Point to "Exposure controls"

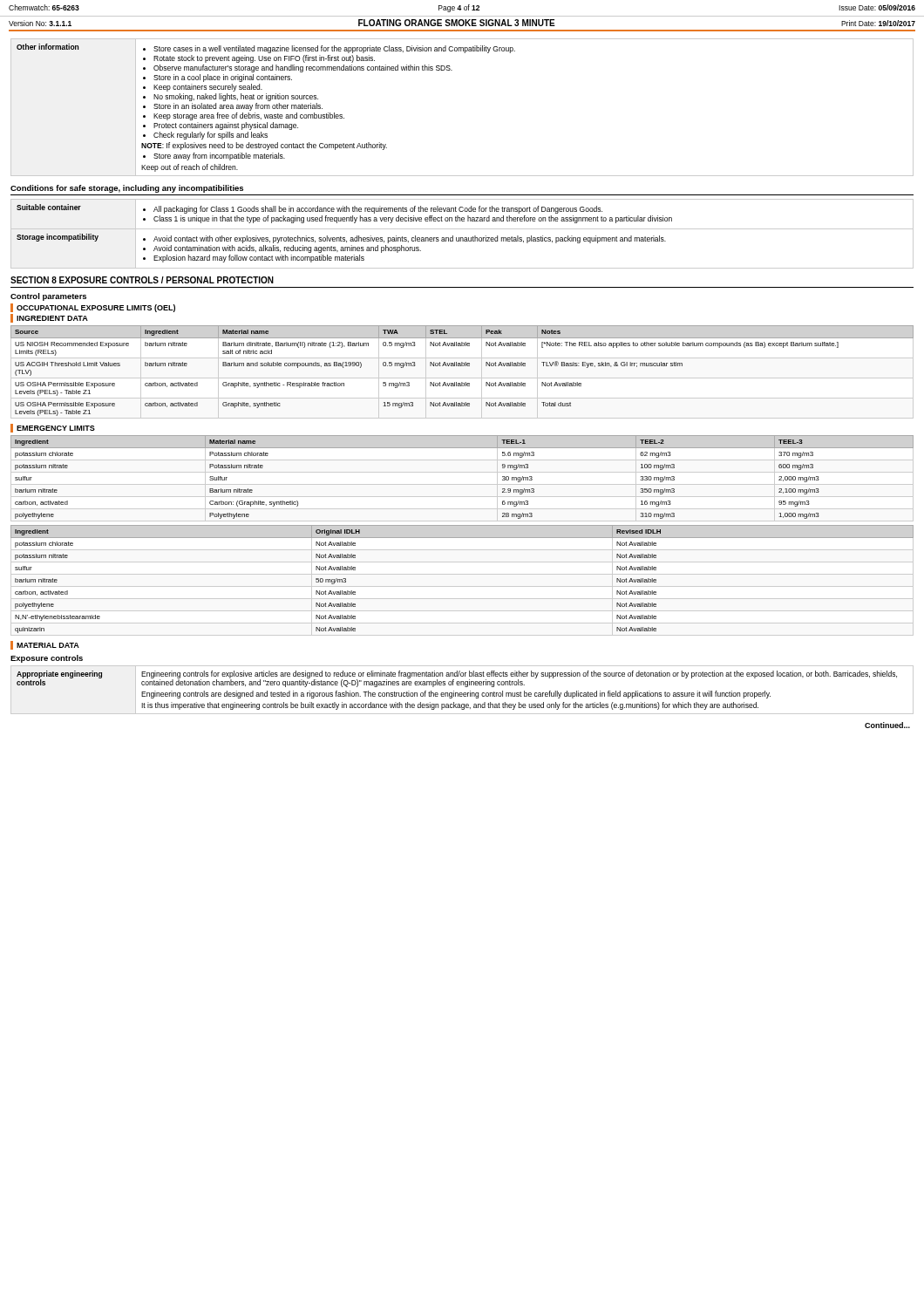coord(47,658)
